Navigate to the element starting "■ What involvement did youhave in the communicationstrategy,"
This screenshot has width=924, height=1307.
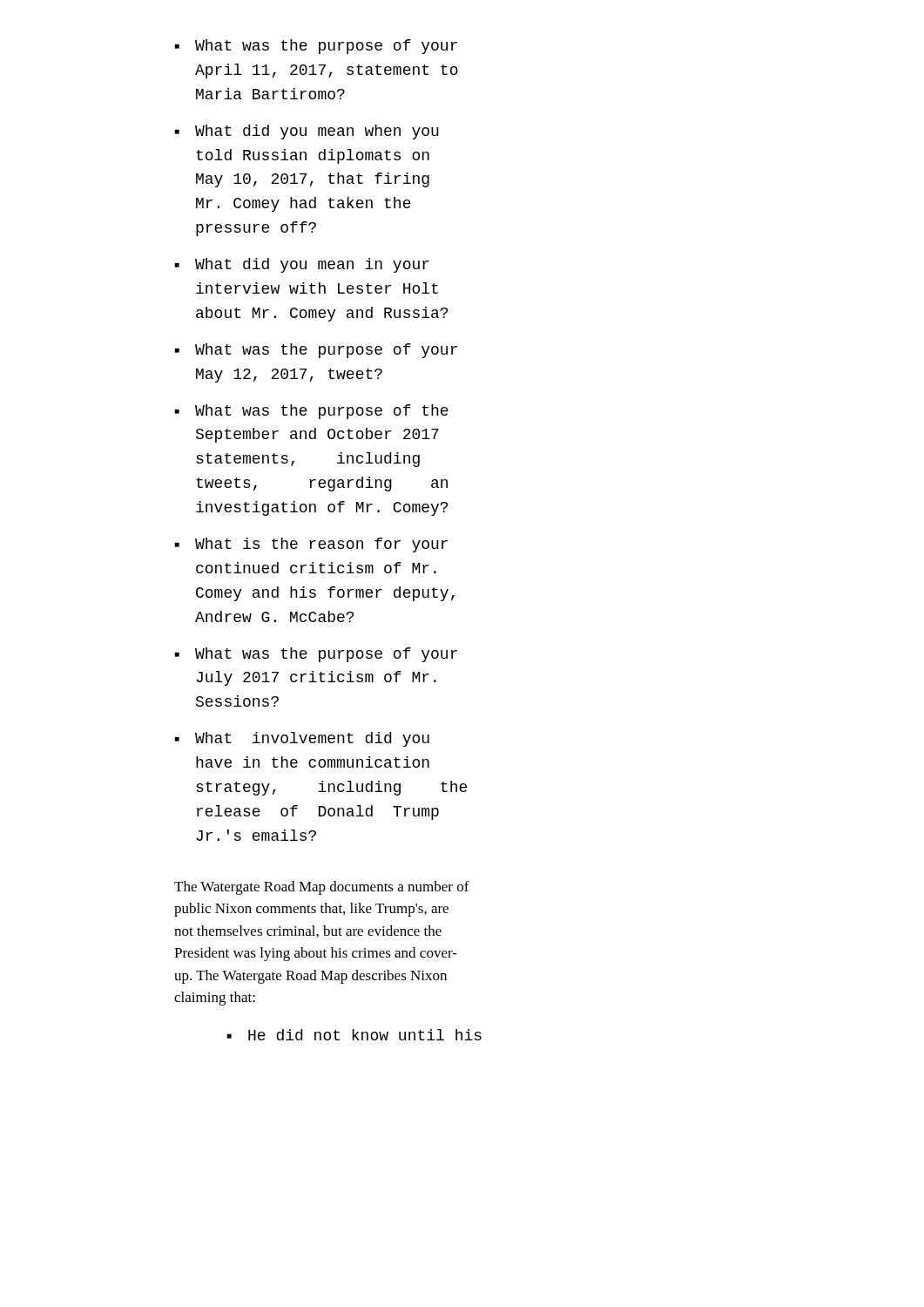pos(302,739)
